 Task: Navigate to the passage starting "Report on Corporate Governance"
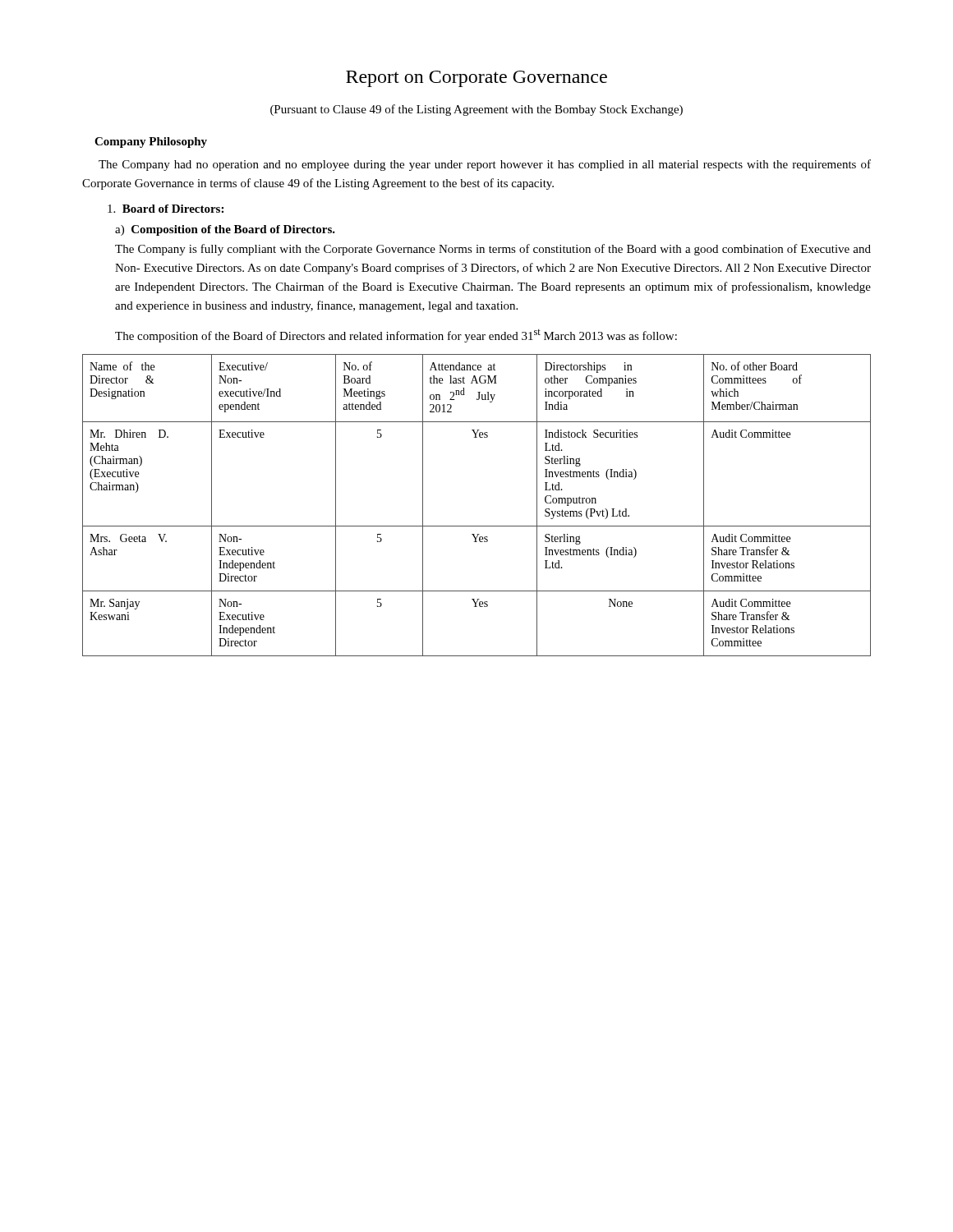(x=476, y=77)
